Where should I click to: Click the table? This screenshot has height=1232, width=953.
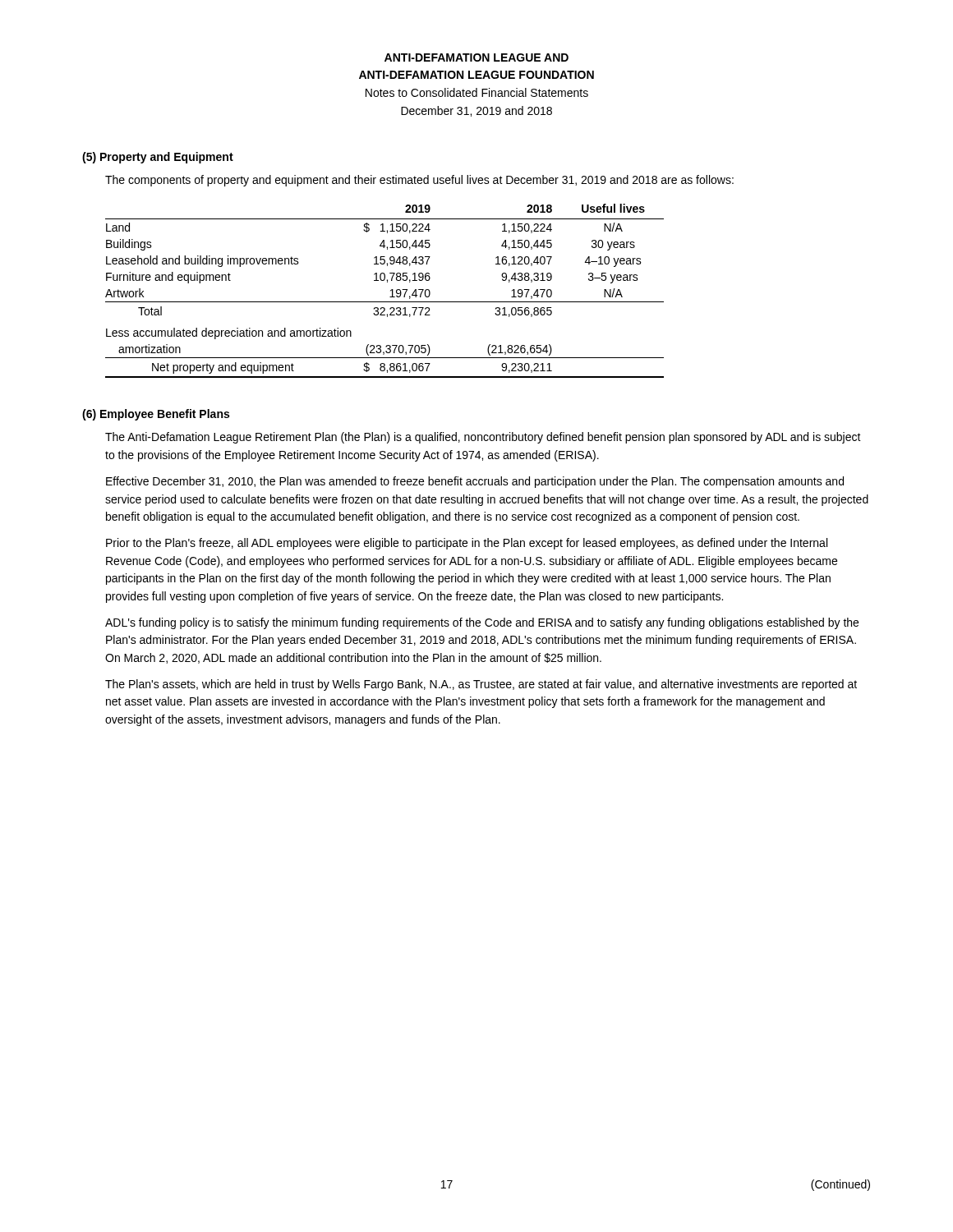488,290
